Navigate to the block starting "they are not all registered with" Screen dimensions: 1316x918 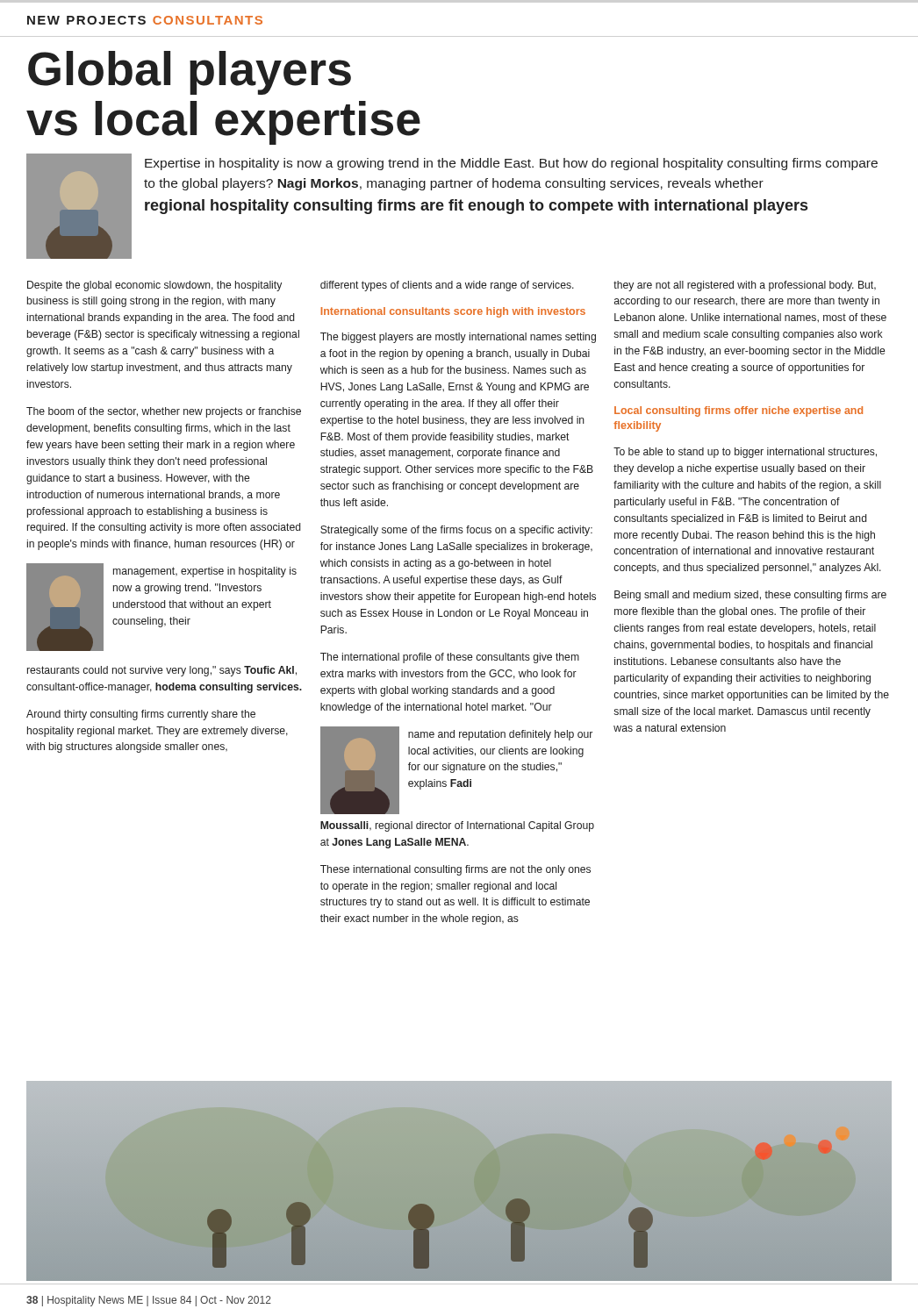click(753, 335)
